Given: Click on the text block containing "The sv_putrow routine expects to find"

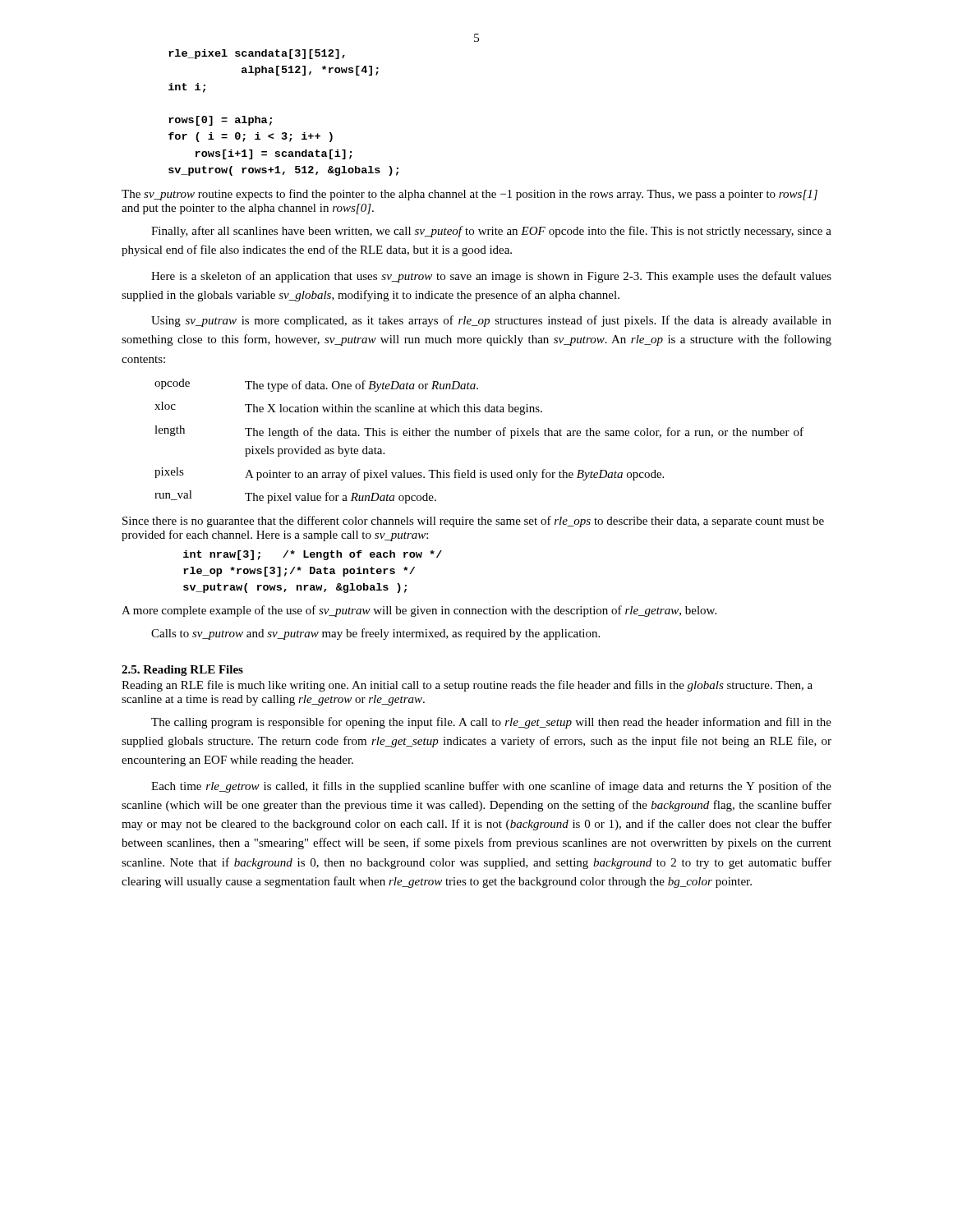Looking at the screenshot, I should click(470, 201).
